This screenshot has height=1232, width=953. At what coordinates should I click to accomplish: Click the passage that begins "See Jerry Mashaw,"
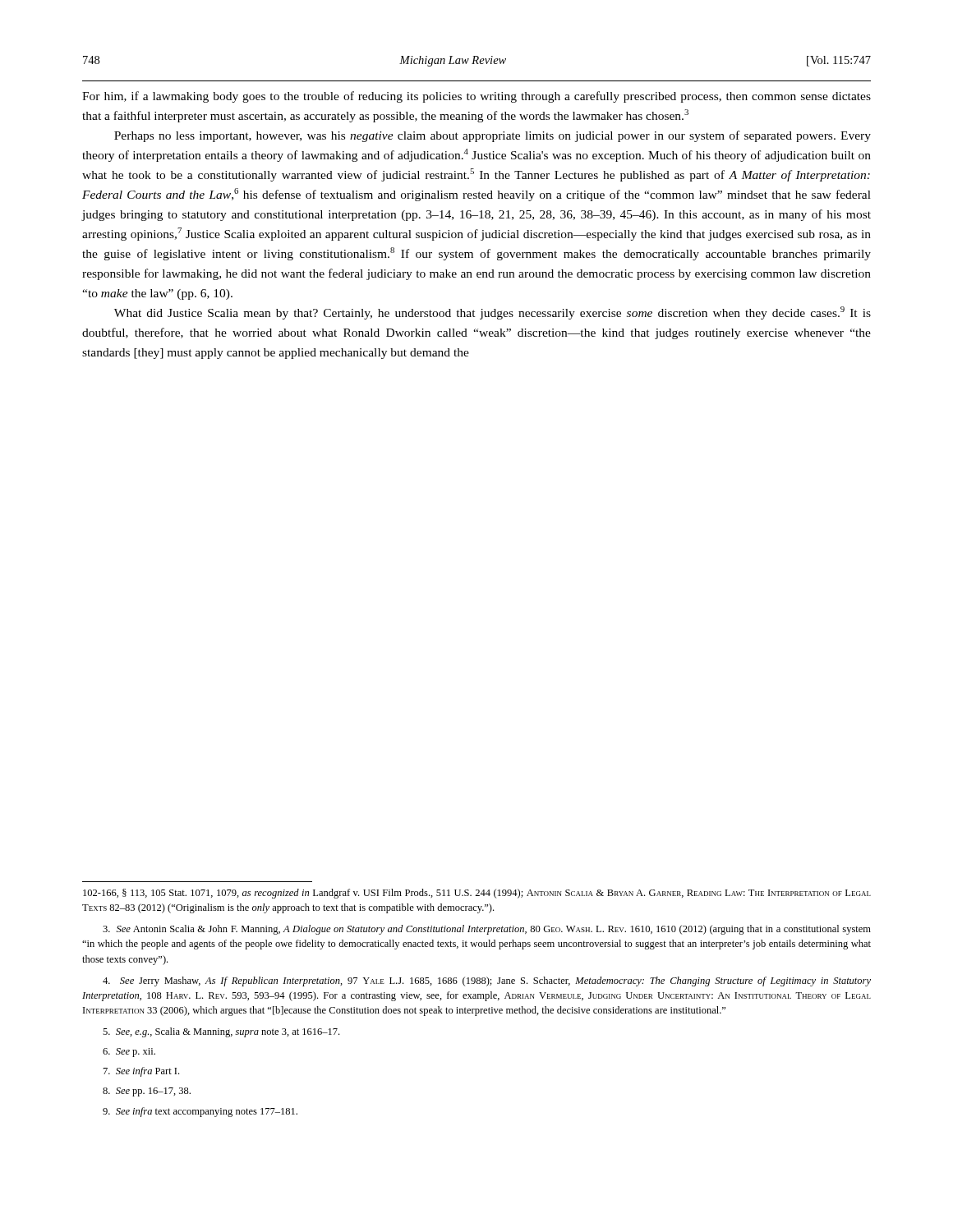476,995
